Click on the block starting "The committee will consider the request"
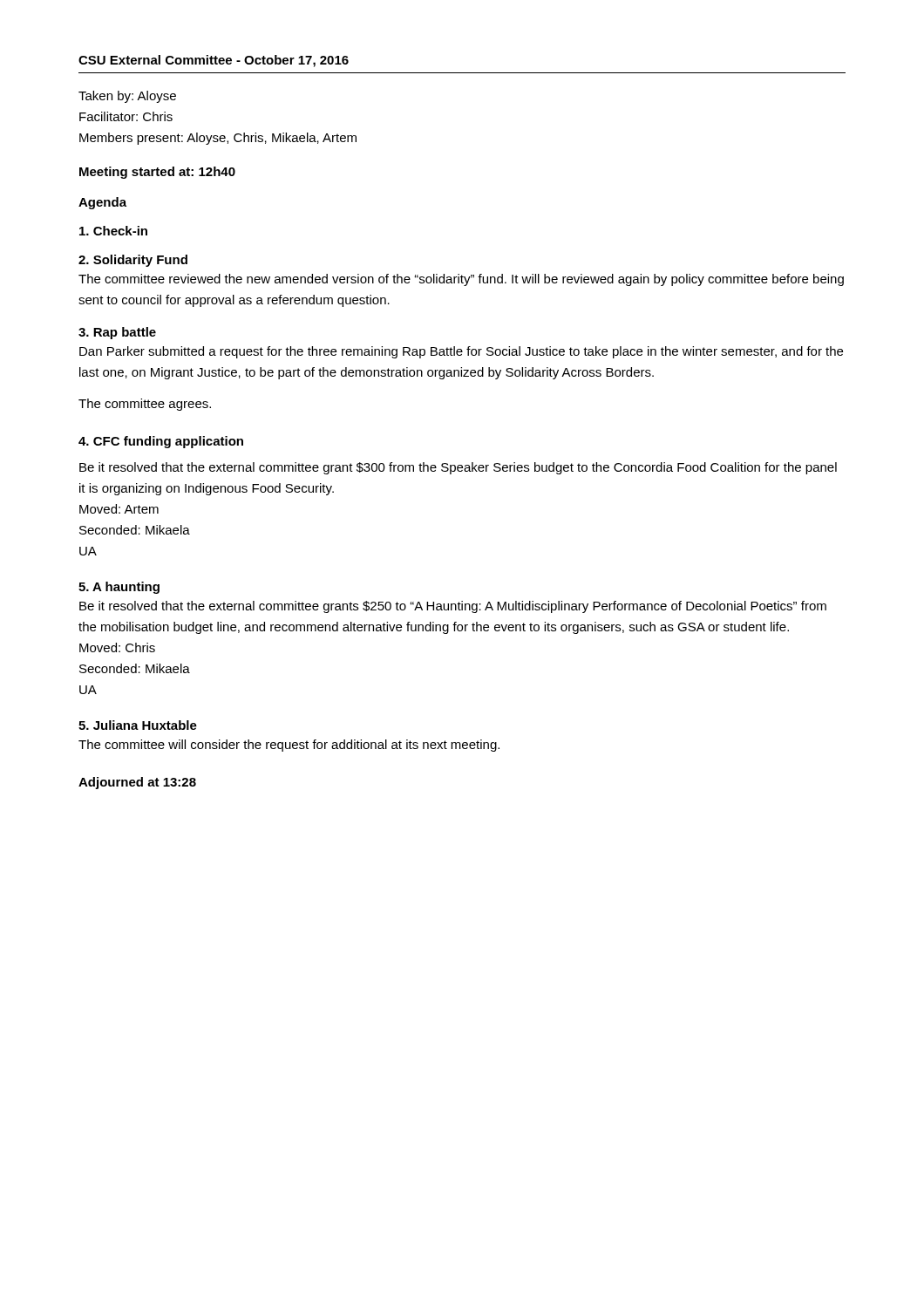This screenshot has height=1308, width=924. click(x=290, y=744)
